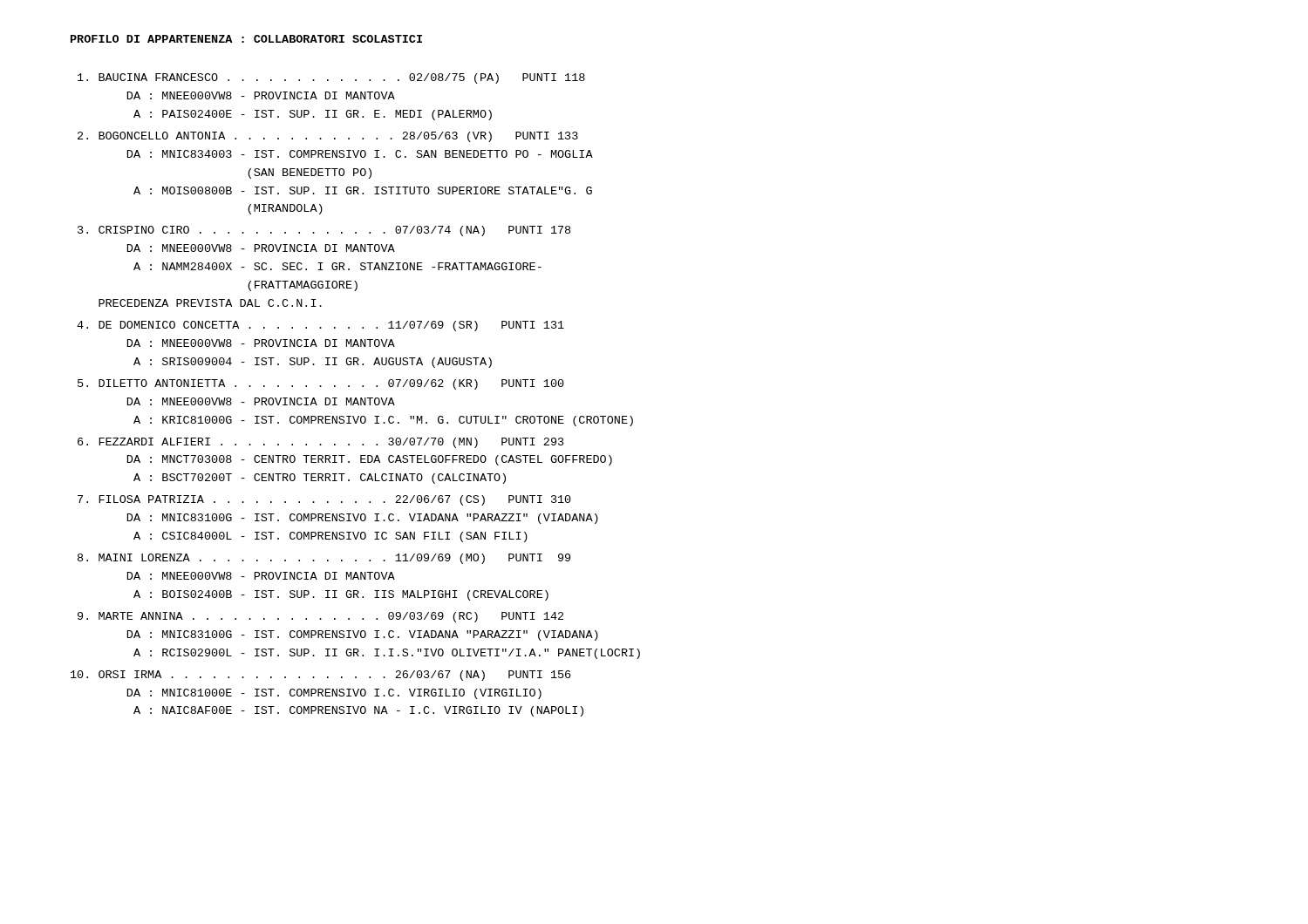Image resolution: width=1308 pixels, height=924 pixels.
Task: Point to the text block starting "4. DE DOMENICO"
Action: 317,344
